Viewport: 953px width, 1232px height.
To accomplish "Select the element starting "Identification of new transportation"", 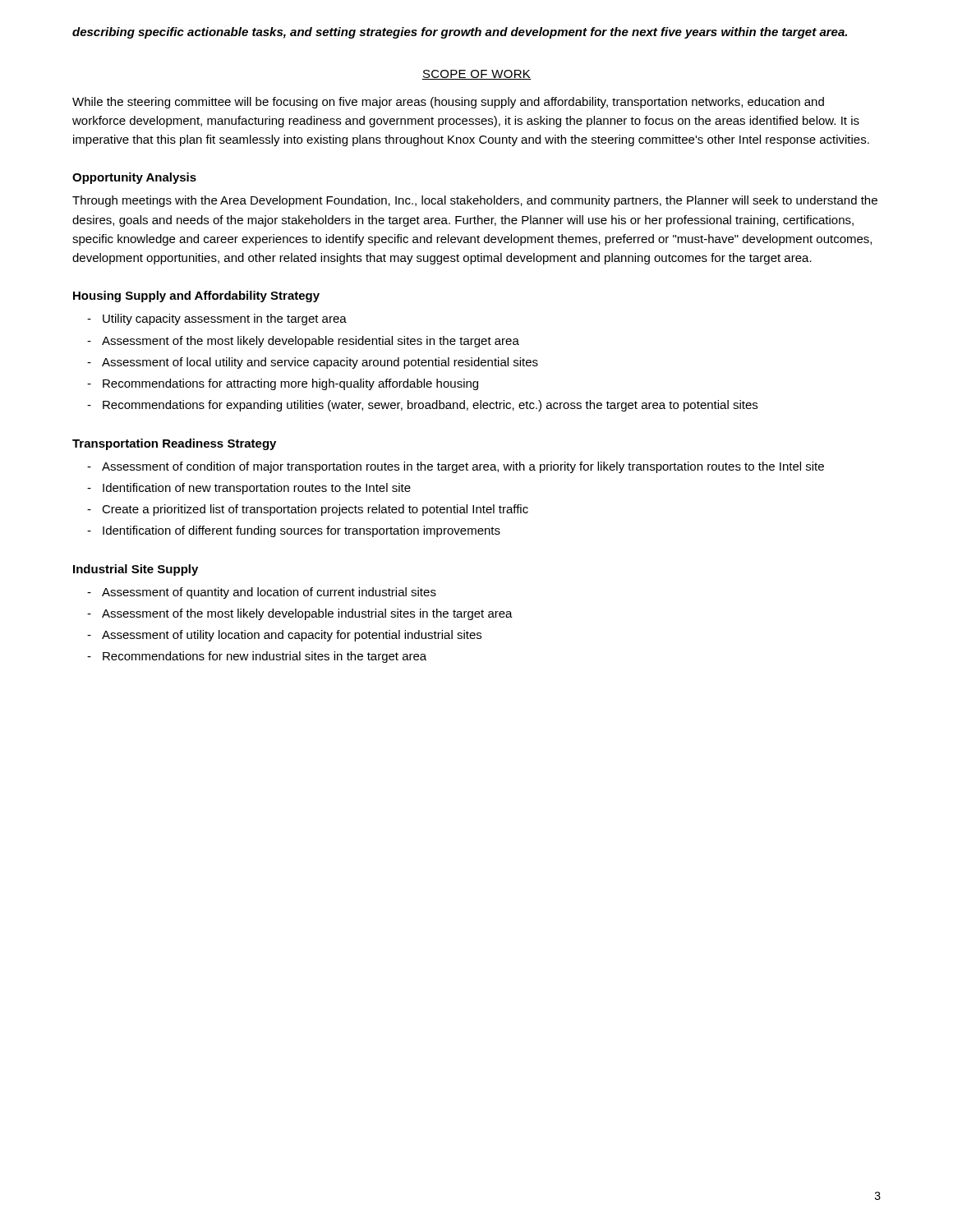I will click(x=256, y=487).
